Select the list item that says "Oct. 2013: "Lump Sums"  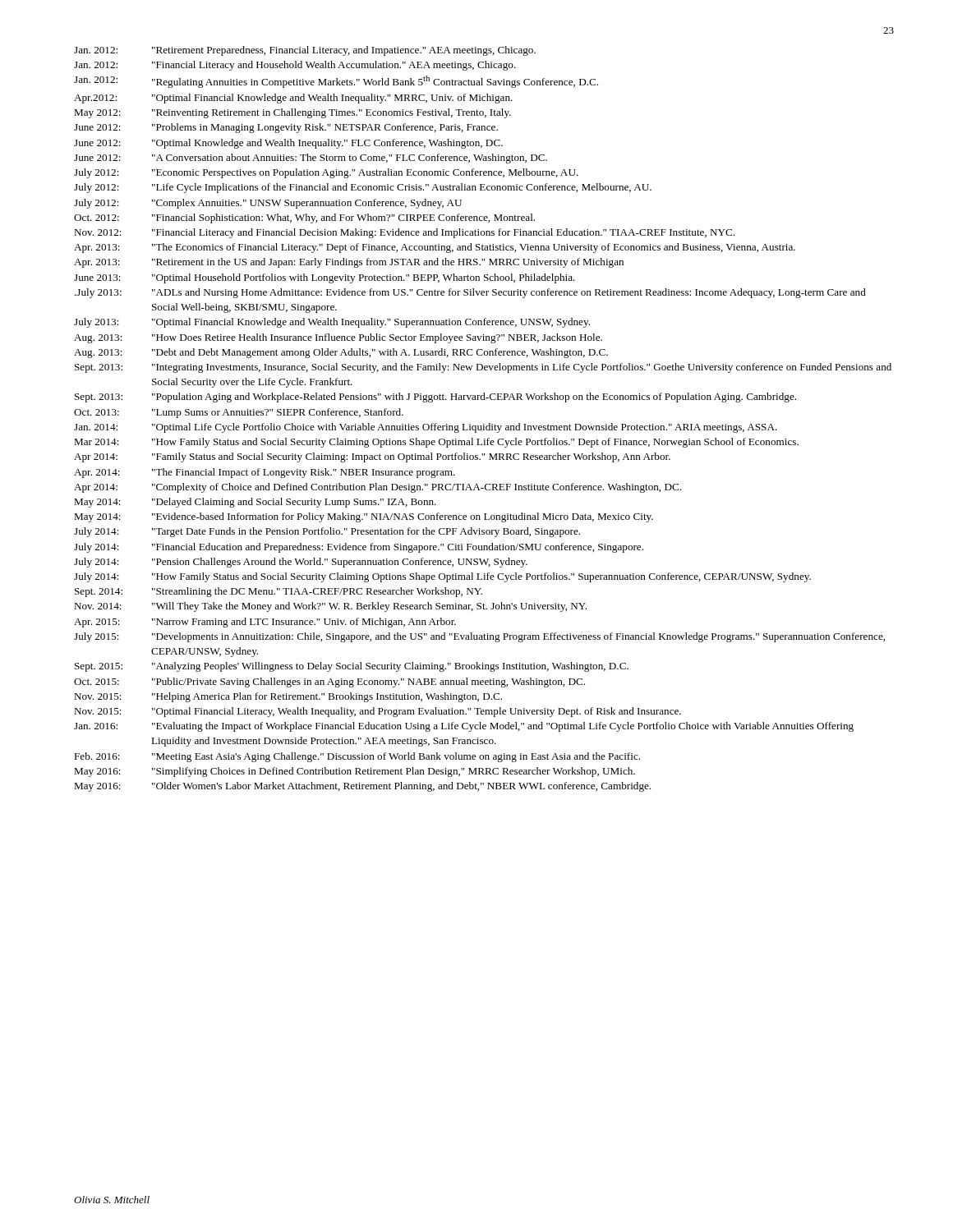484,412
